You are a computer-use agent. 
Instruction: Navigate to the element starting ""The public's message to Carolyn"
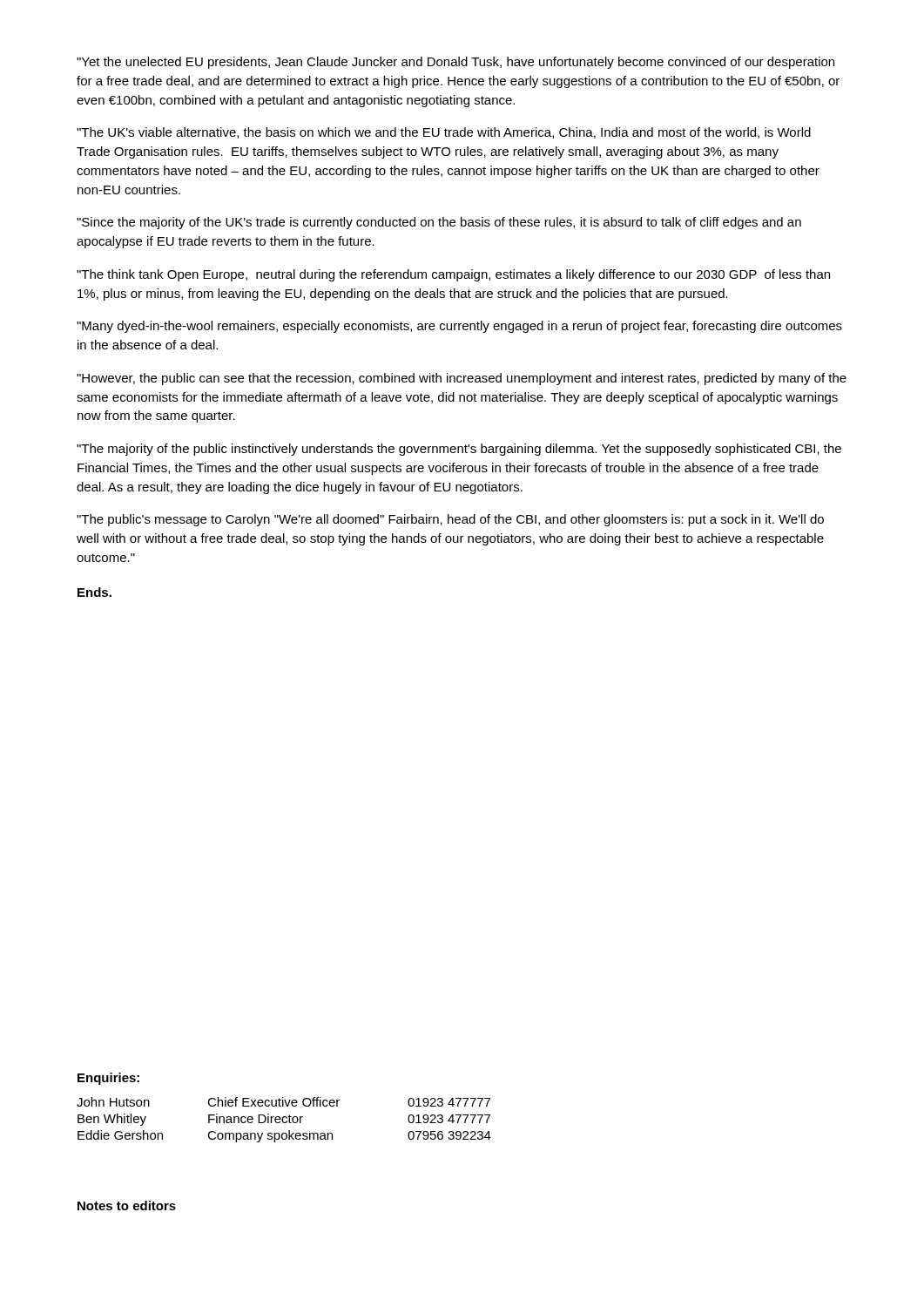tap(462, 538)
